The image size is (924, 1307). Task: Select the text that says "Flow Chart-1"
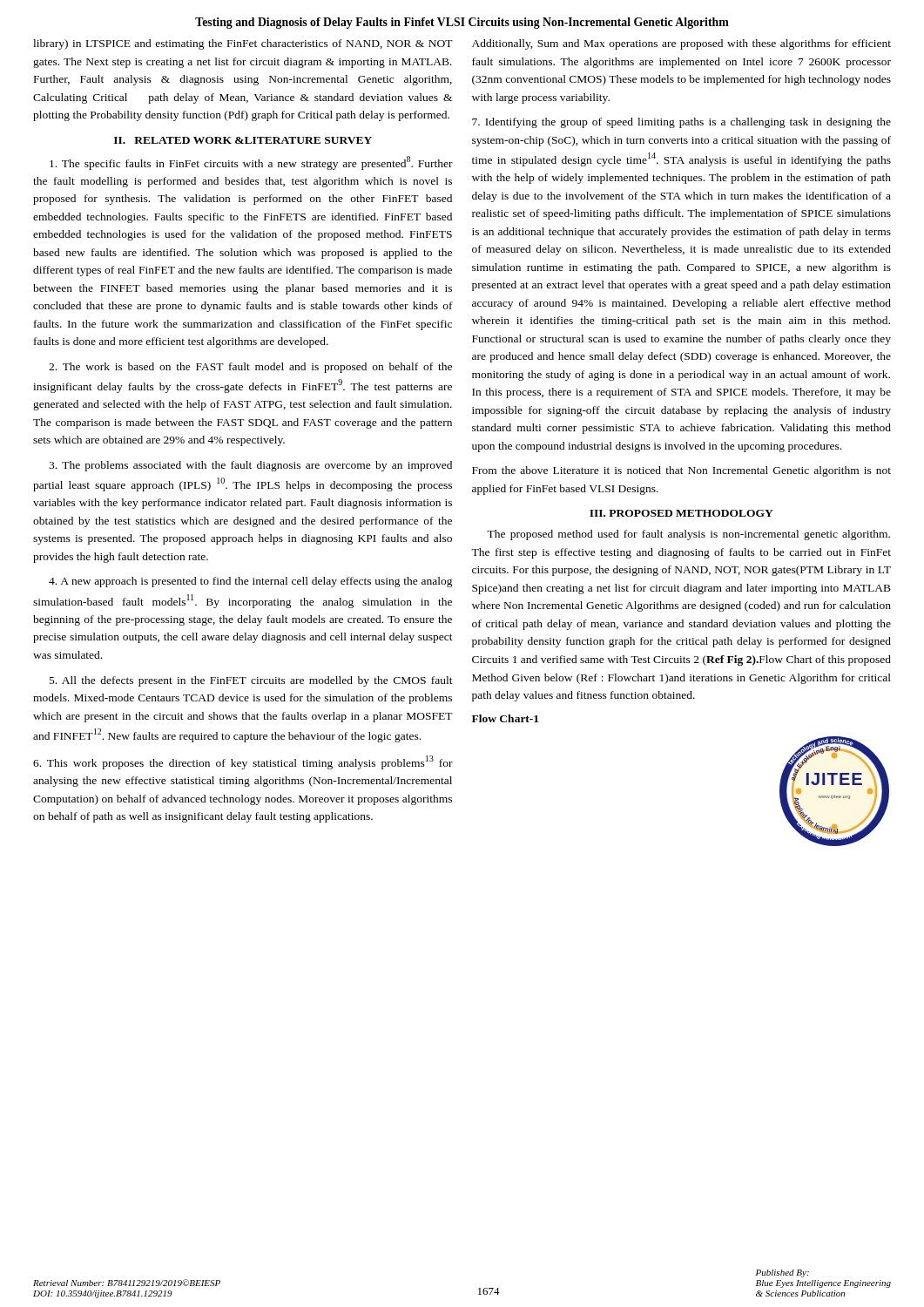click(505, 718)
